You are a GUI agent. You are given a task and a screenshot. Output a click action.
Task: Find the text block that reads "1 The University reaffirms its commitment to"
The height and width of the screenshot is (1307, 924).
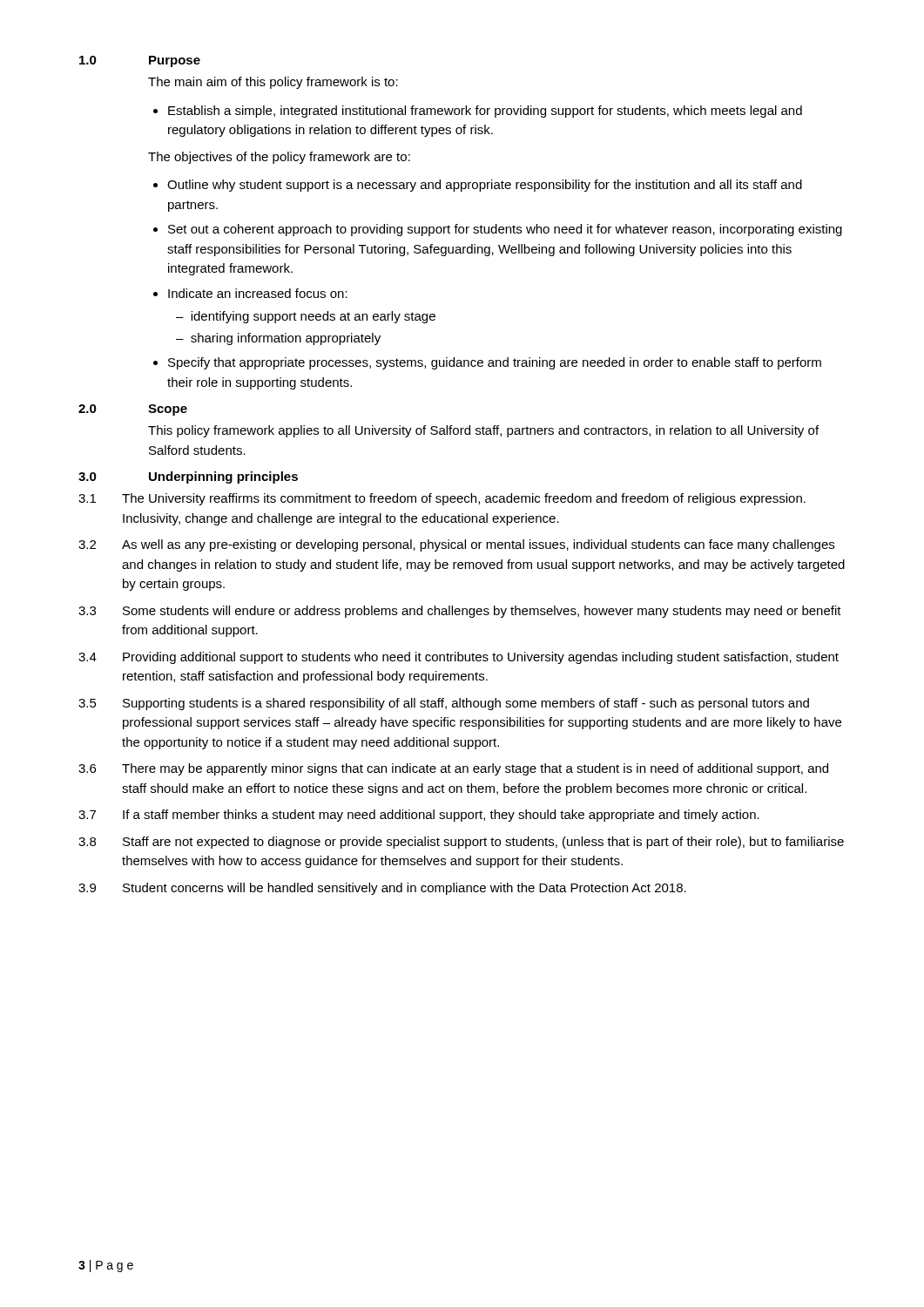point(462,508)
